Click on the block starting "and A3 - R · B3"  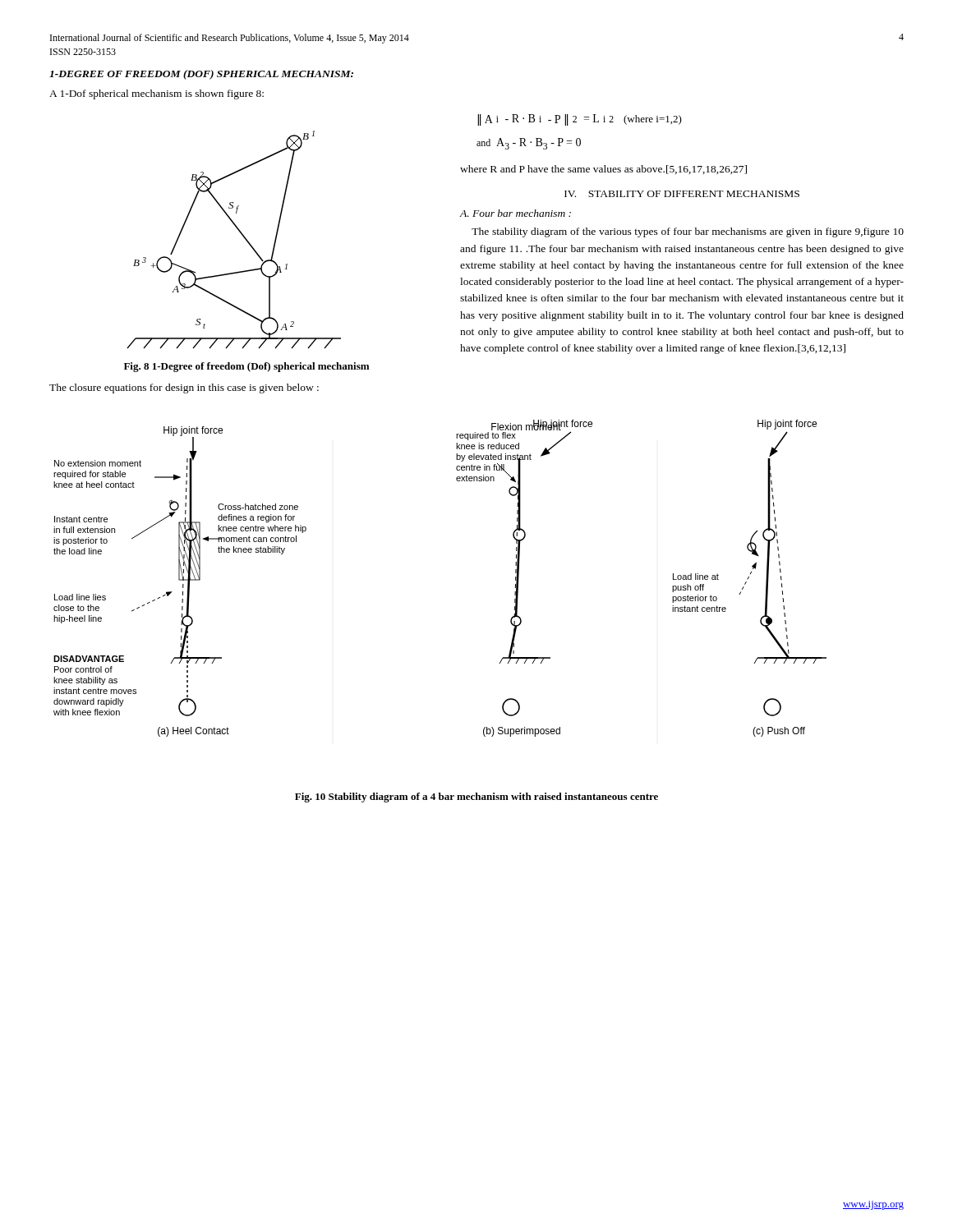tap(529, 144)
